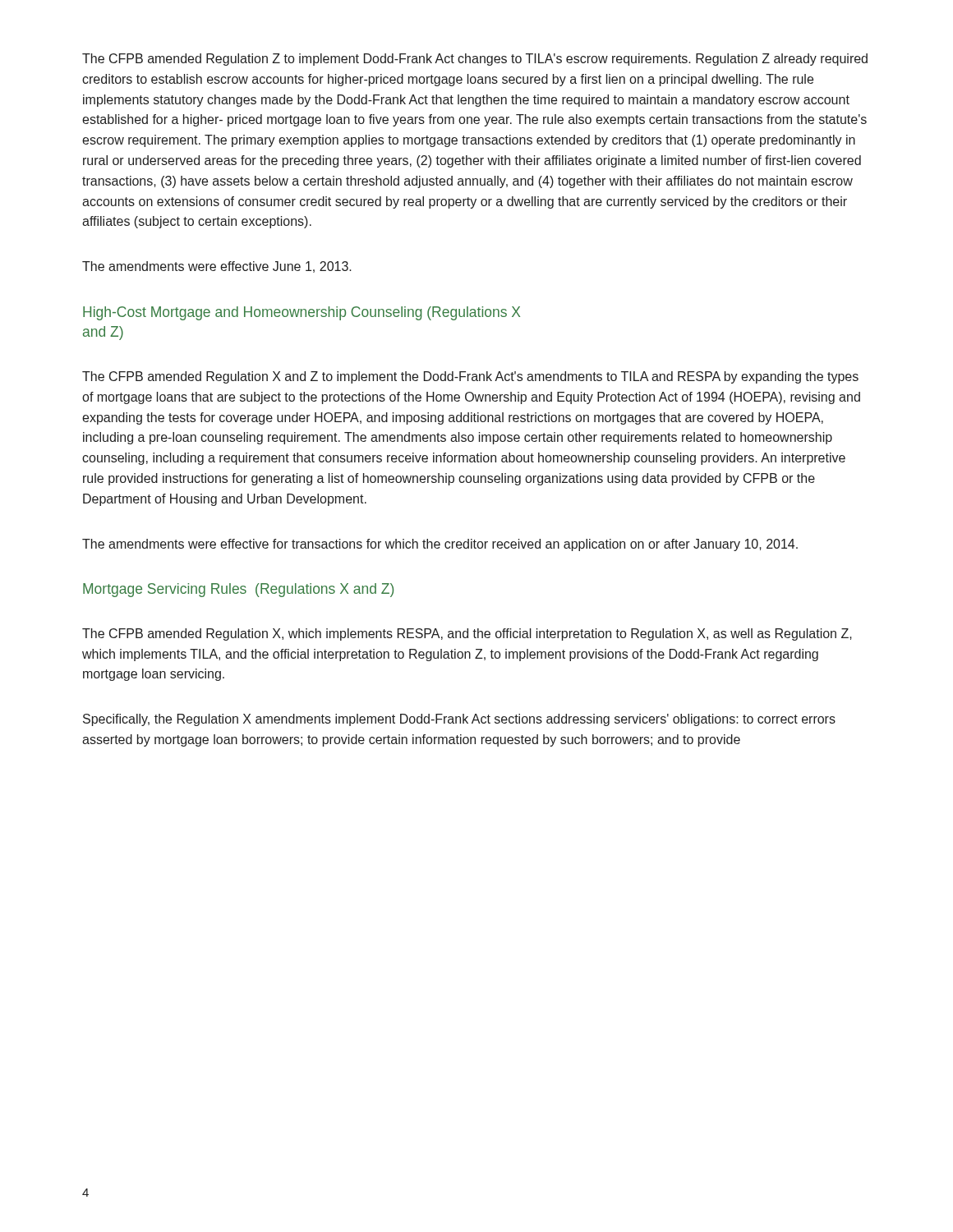Click on the passage starting "The CFPB amended Regulation X, which implements RESPA,"
This screenshot has height=1232, width=953.
click(467, 654)
